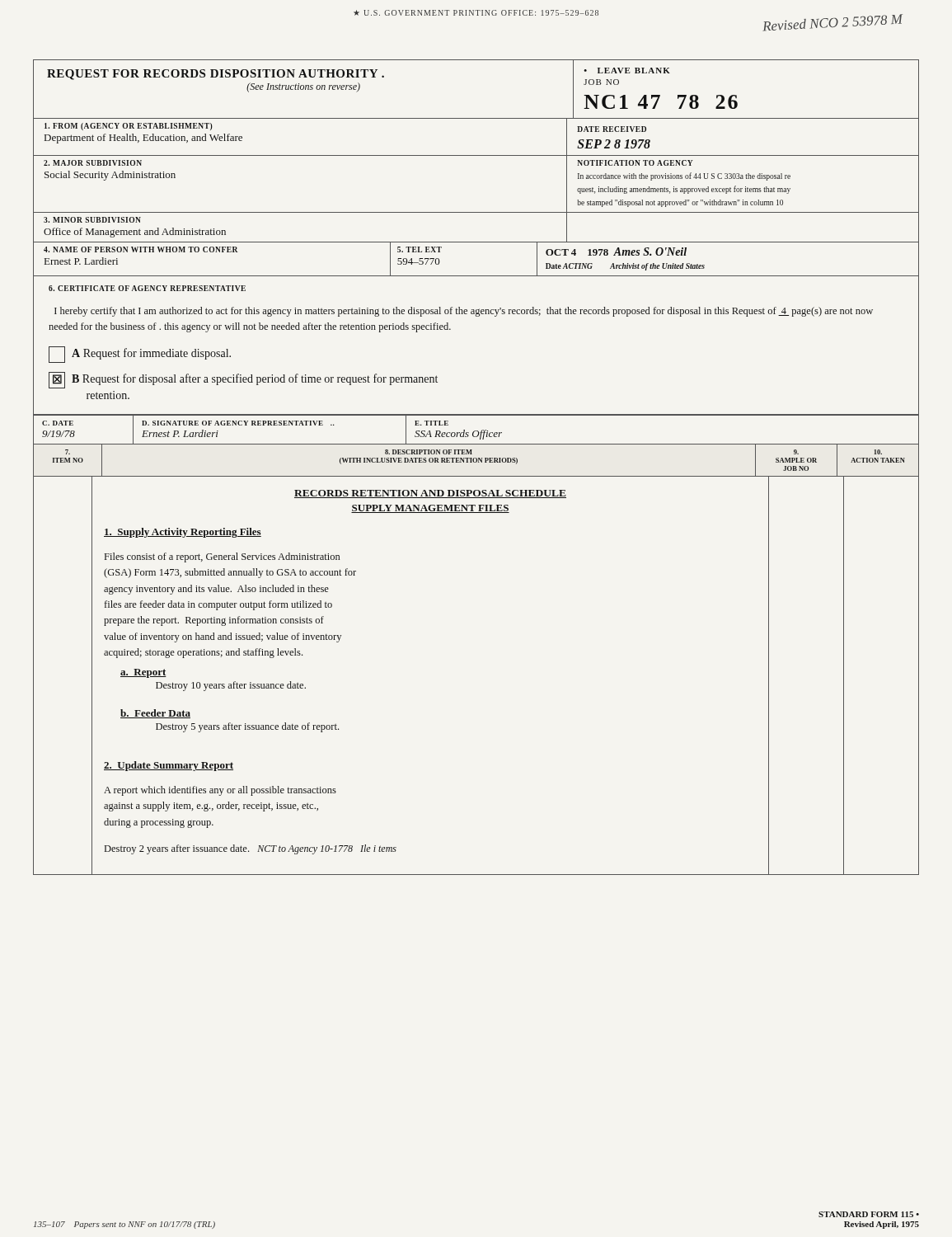Point to the text starting "RECORDS RETENTION AND DISPOSAL SCHEDULE"
Viewport: 952px width, 1237px height.
(x=430, y=493)
